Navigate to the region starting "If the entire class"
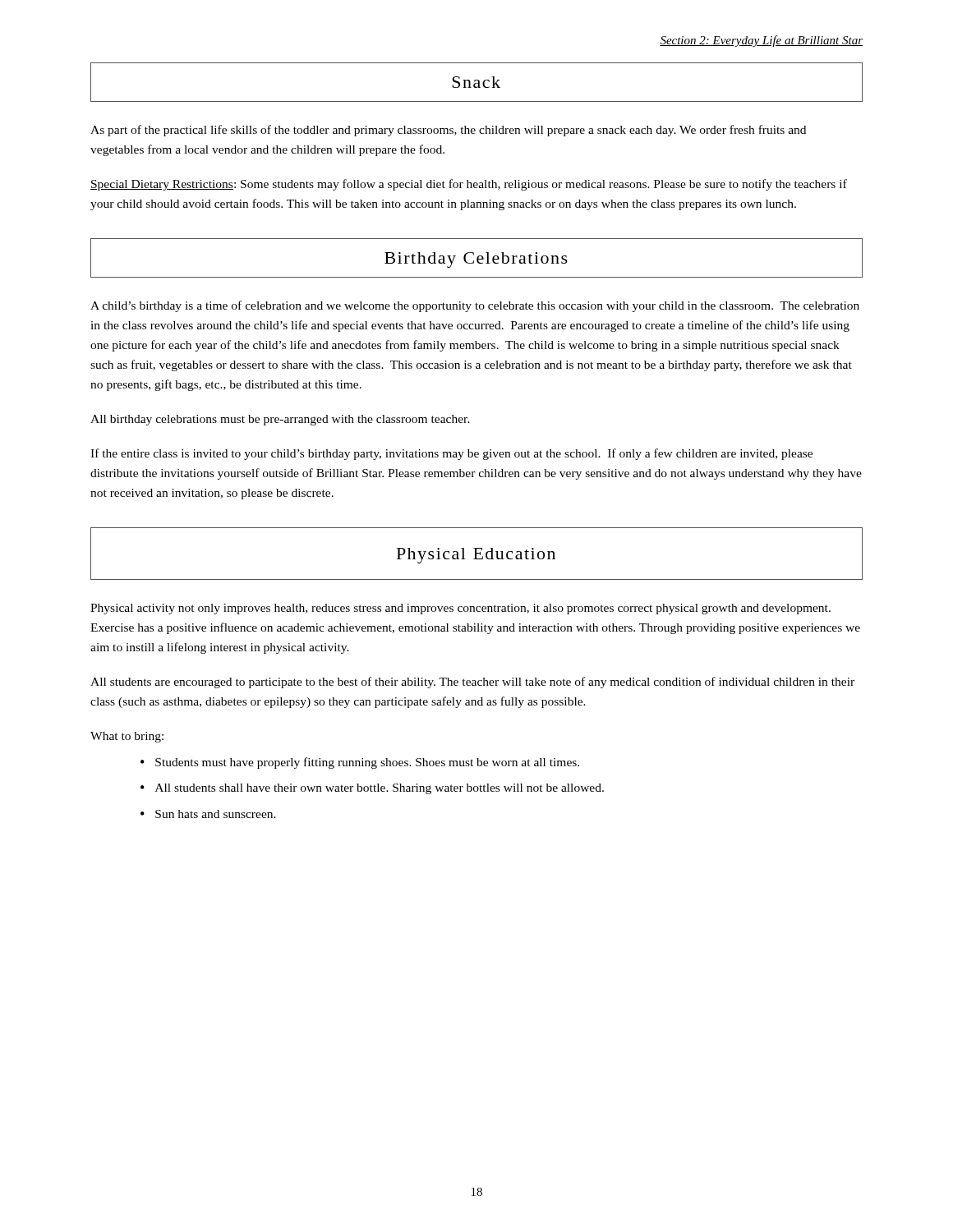 [476, 473]
